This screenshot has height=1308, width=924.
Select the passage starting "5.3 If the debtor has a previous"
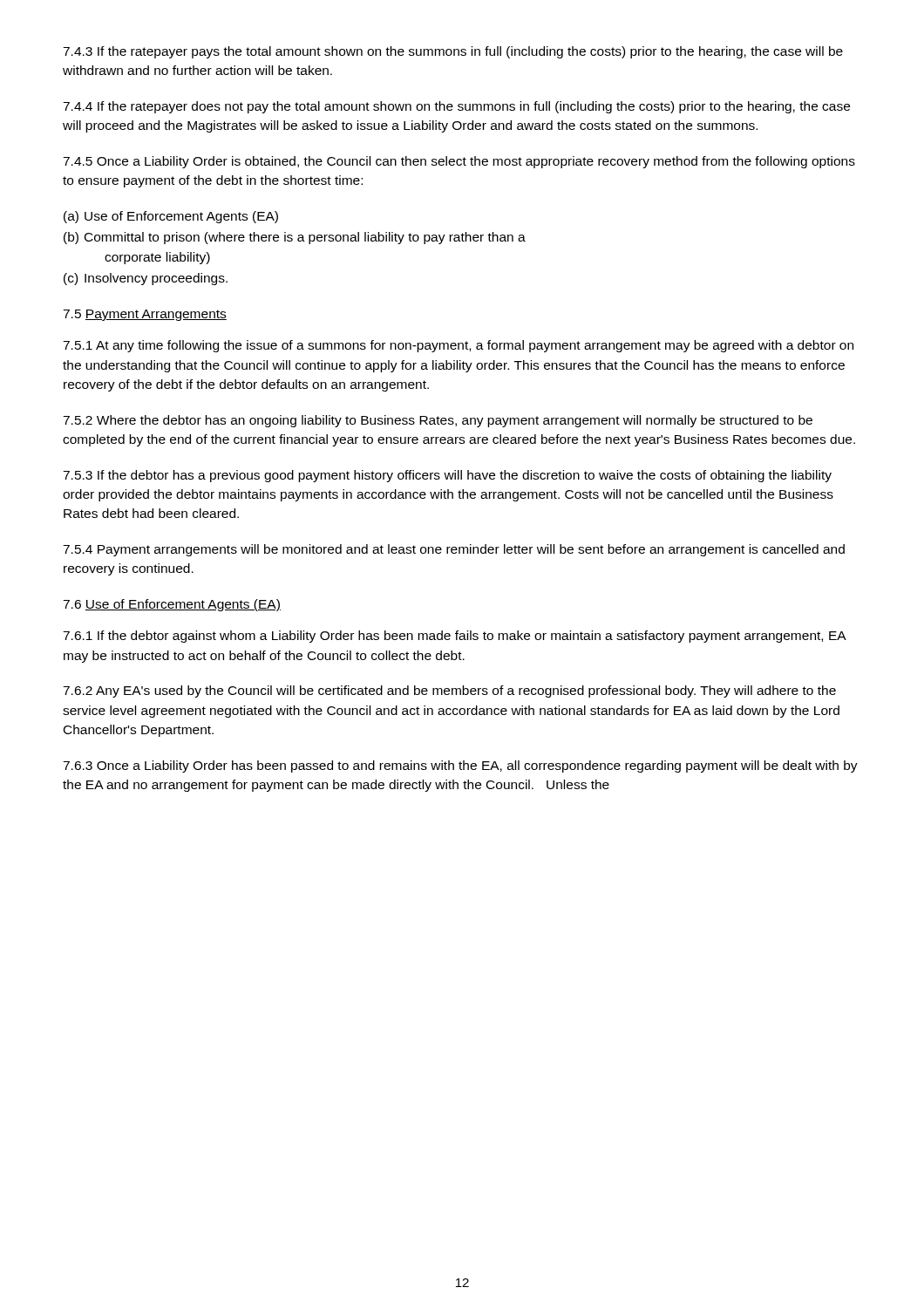[x=448, y=494]
